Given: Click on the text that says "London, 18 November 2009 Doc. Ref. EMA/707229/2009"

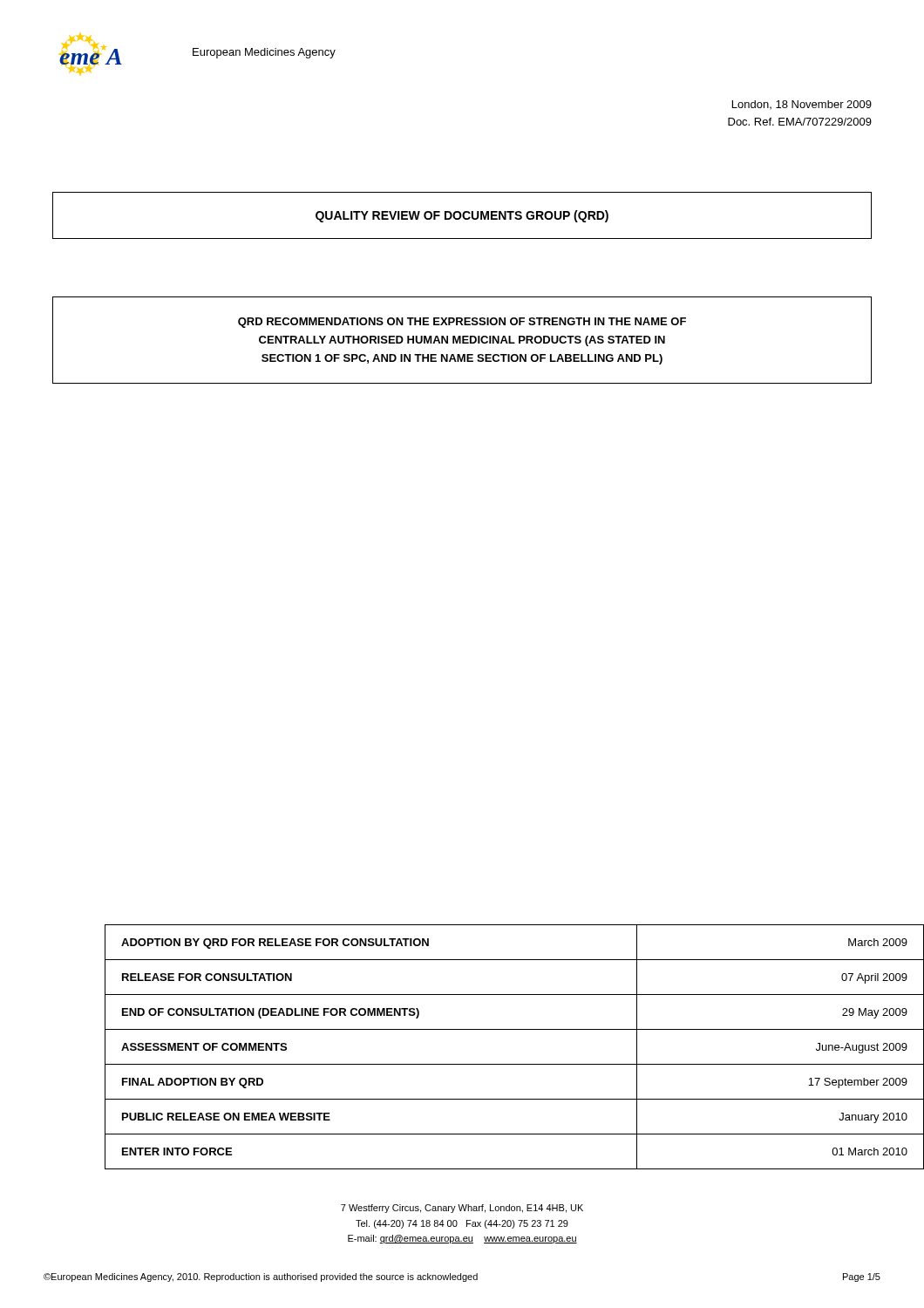Looking at the screenshot, I should click(800, 113).
